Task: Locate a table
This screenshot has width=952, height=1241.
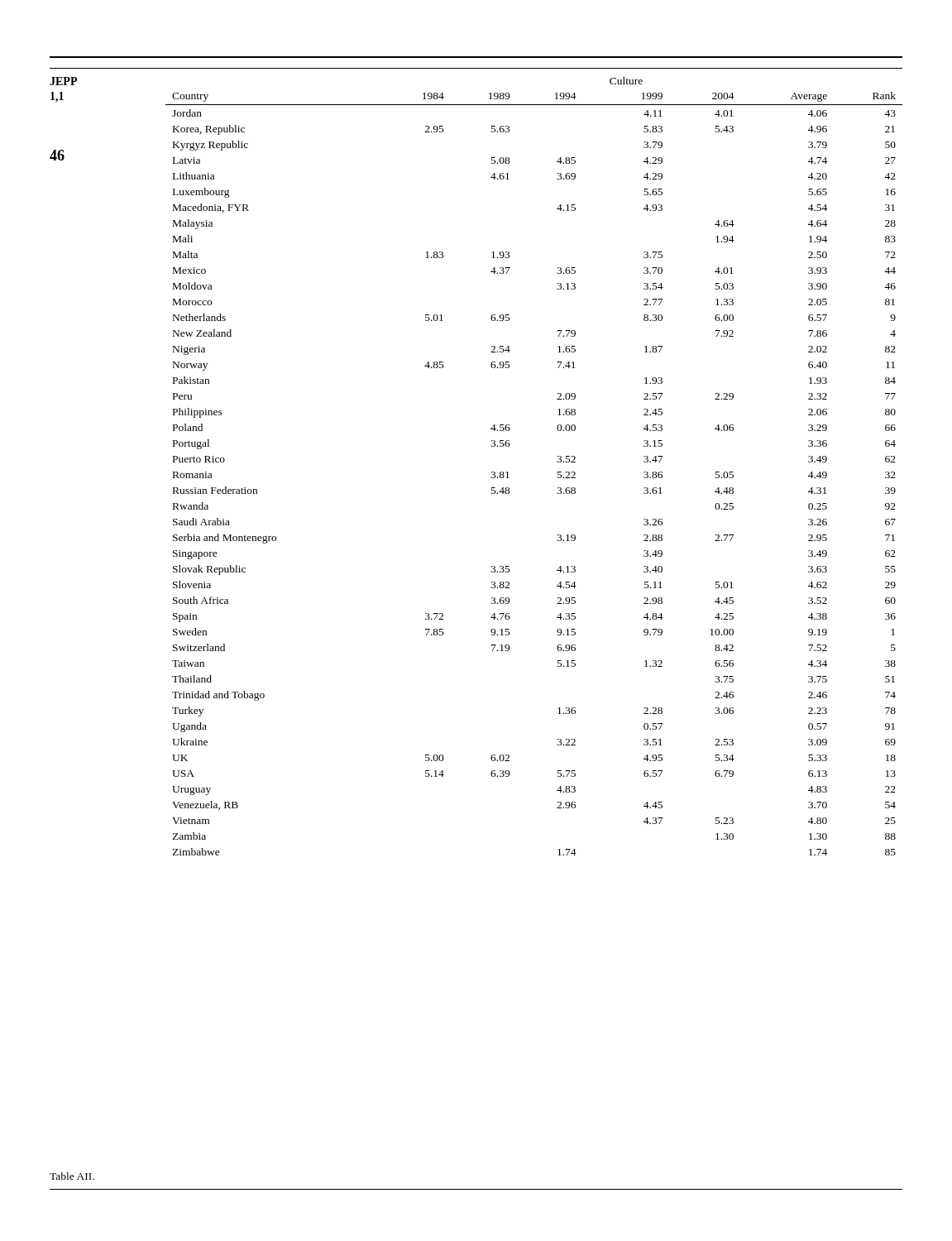Action: tap(534, 466)
